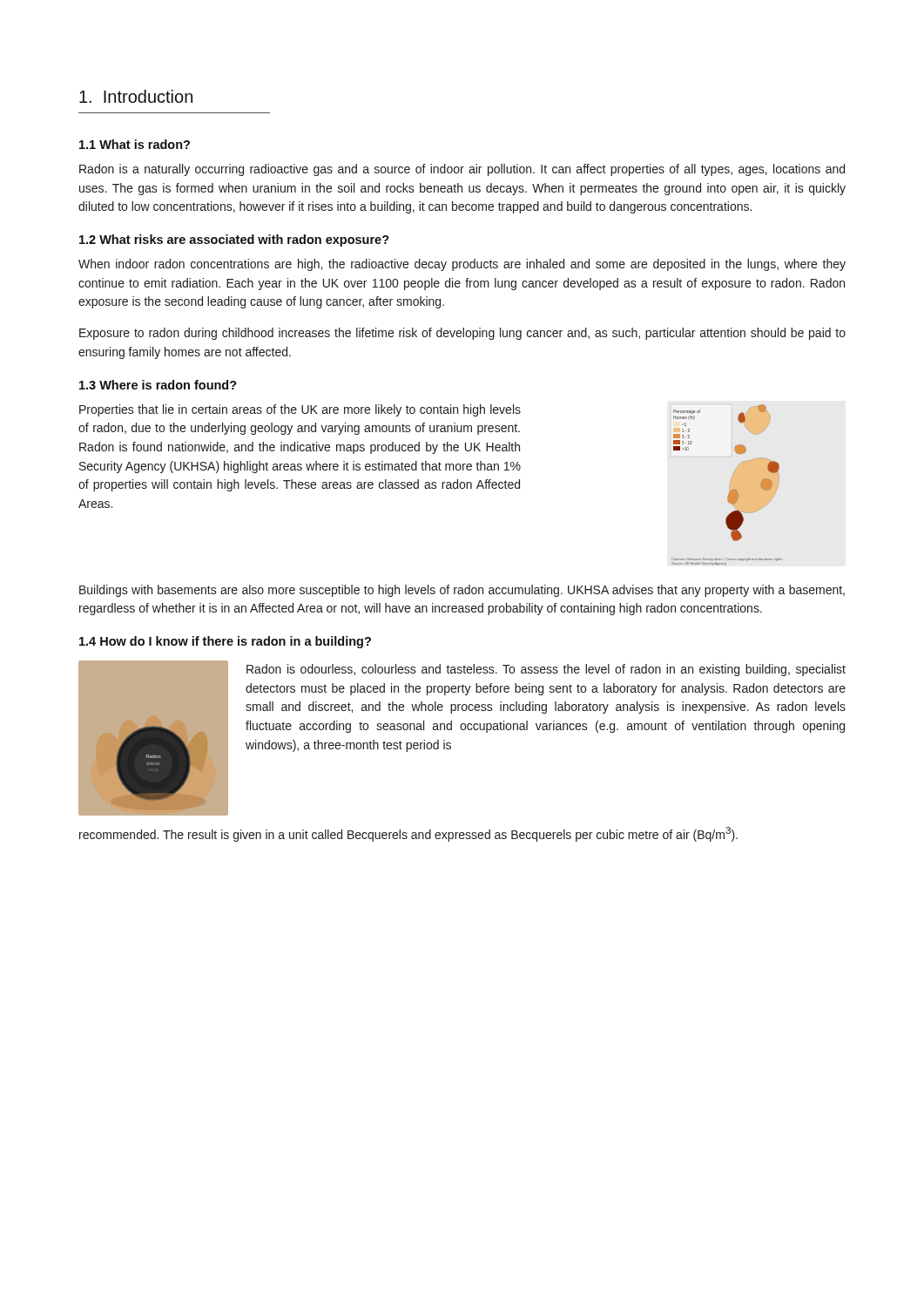The width and height of the screenshot is (924, 1307).
Task: Select the section header with the text "1.1 What is radon?"
Action: point(134,145)
